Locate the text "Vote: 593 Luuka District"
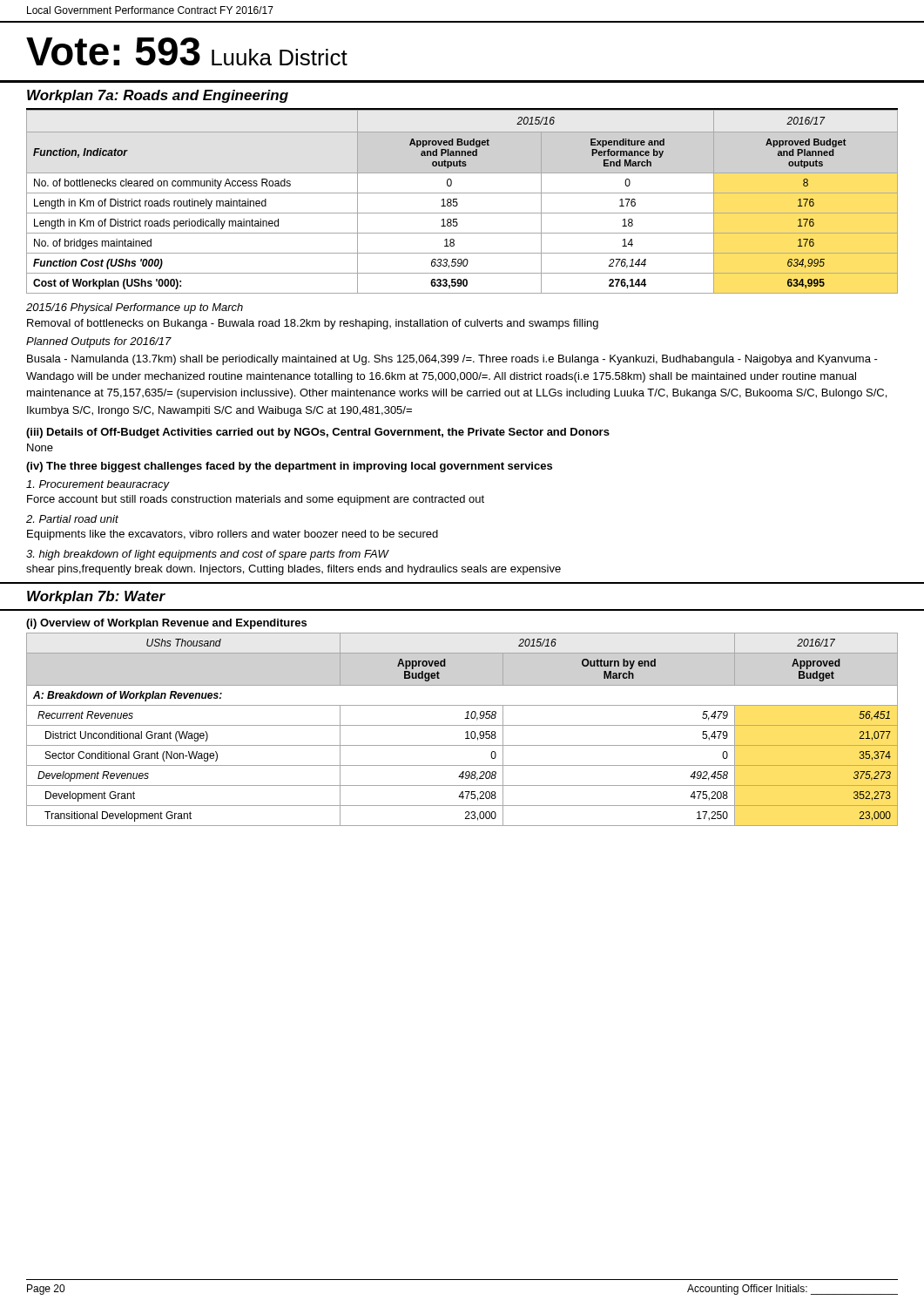This screenshot has height=1307, width=924. pos(187,51)
